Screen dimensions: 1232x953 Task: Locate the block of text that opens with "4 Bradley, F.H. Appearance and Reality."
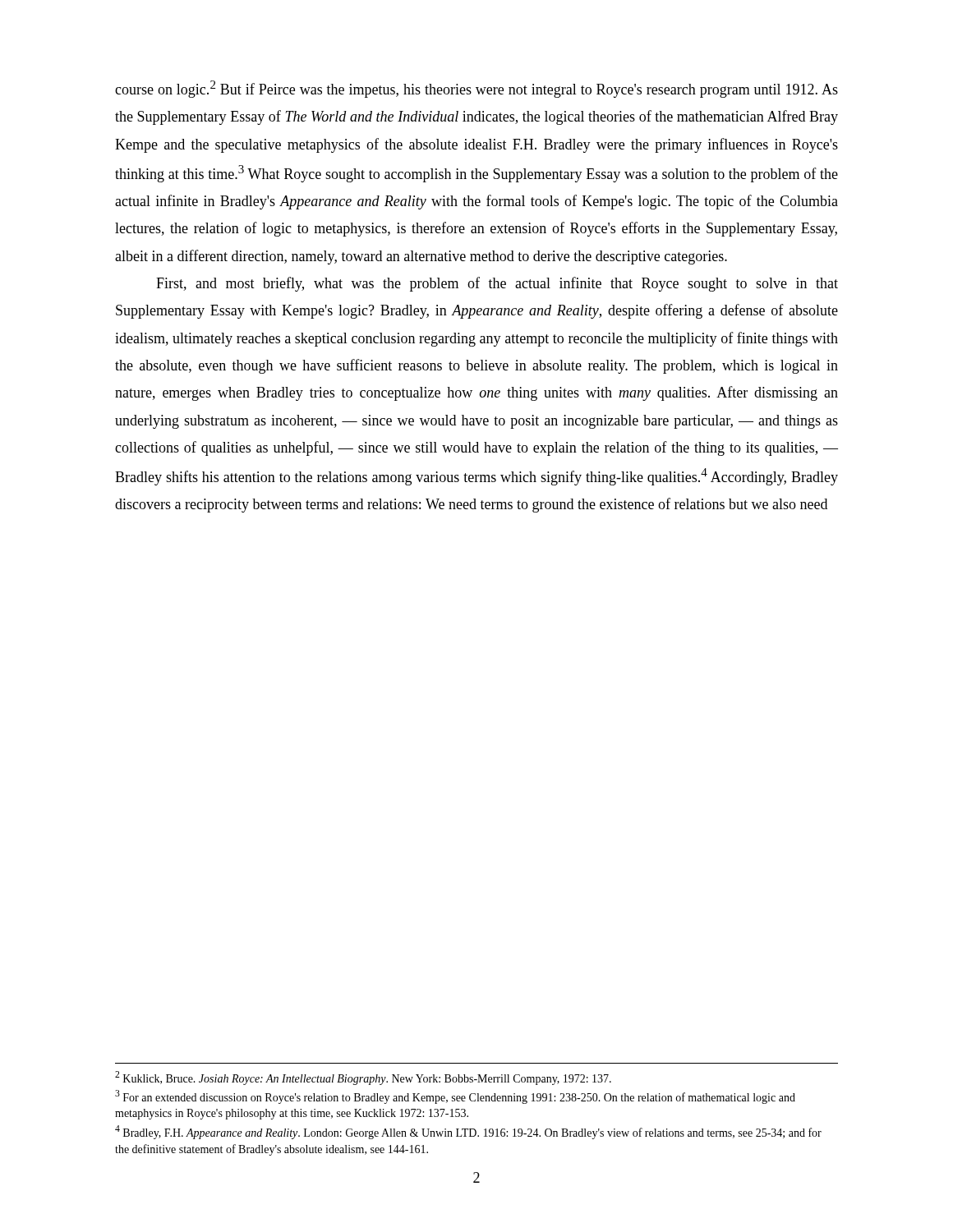click(x=476, y=1140)
